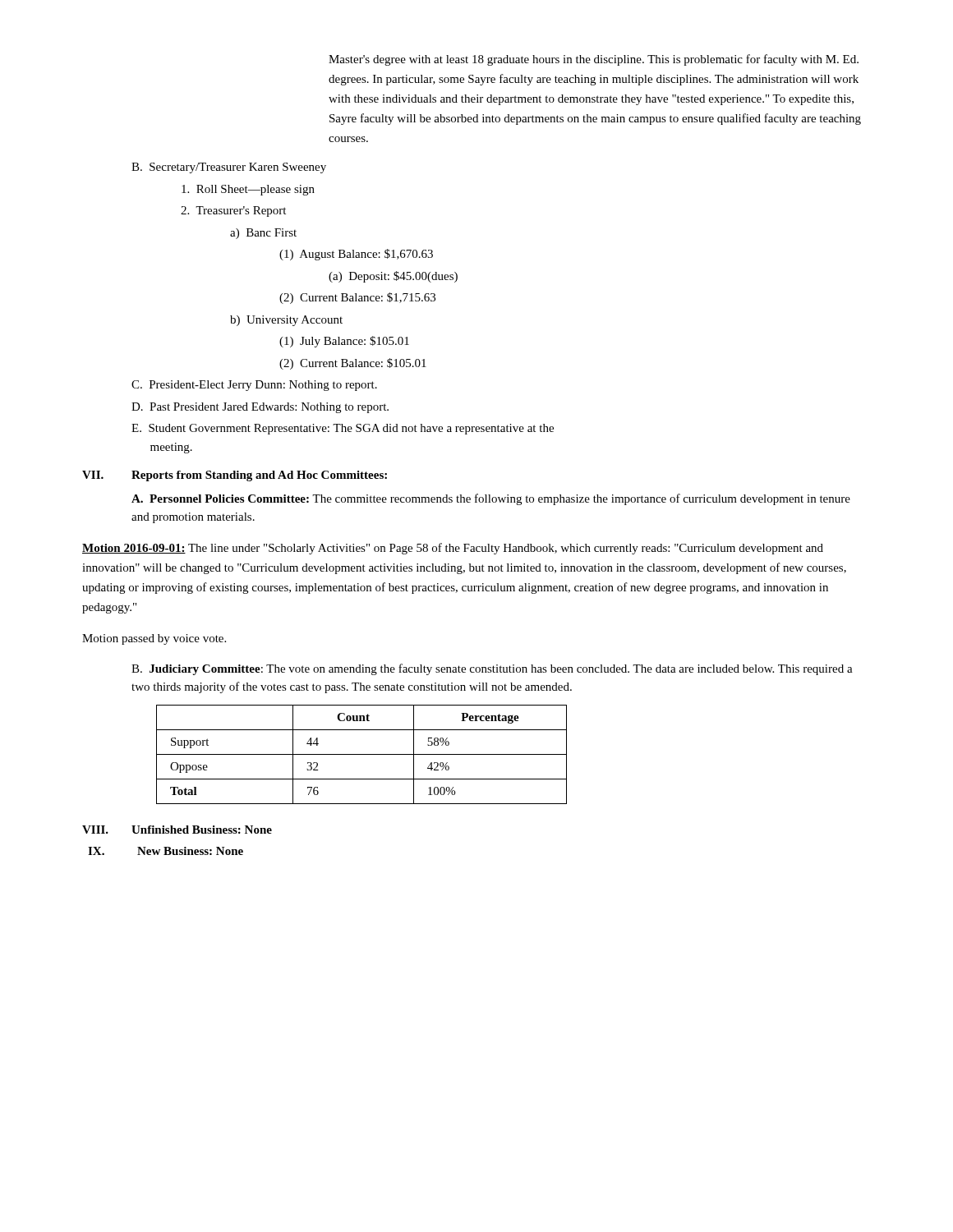953x1232 pixels.
Task: Select the section header that reads "IX. New Business:"
Action: pyautogui.click(x=163, y=851)
